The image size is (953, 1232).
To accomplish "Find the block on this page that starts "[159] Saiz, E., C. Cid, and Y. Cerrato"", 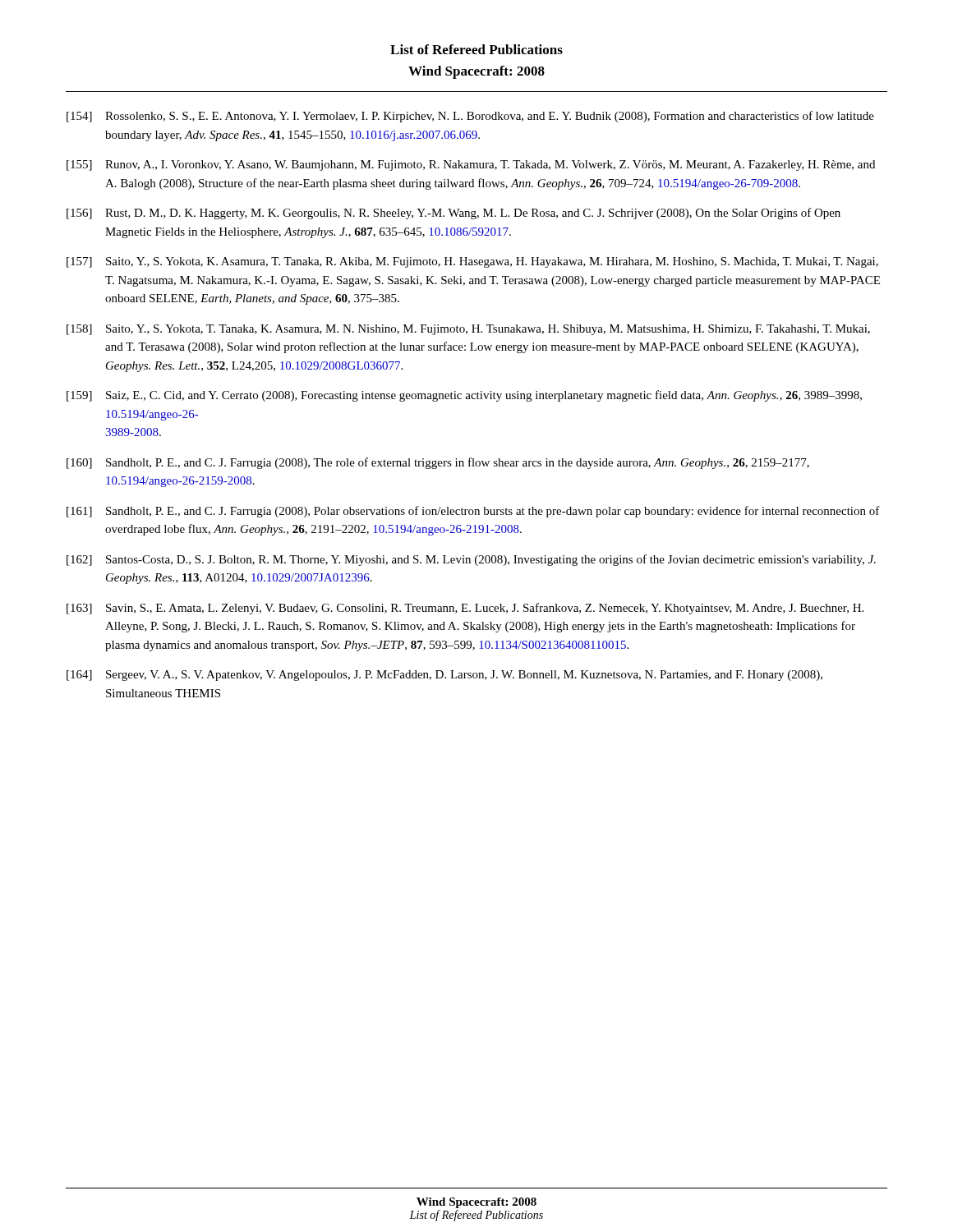I will pos(464,396).
